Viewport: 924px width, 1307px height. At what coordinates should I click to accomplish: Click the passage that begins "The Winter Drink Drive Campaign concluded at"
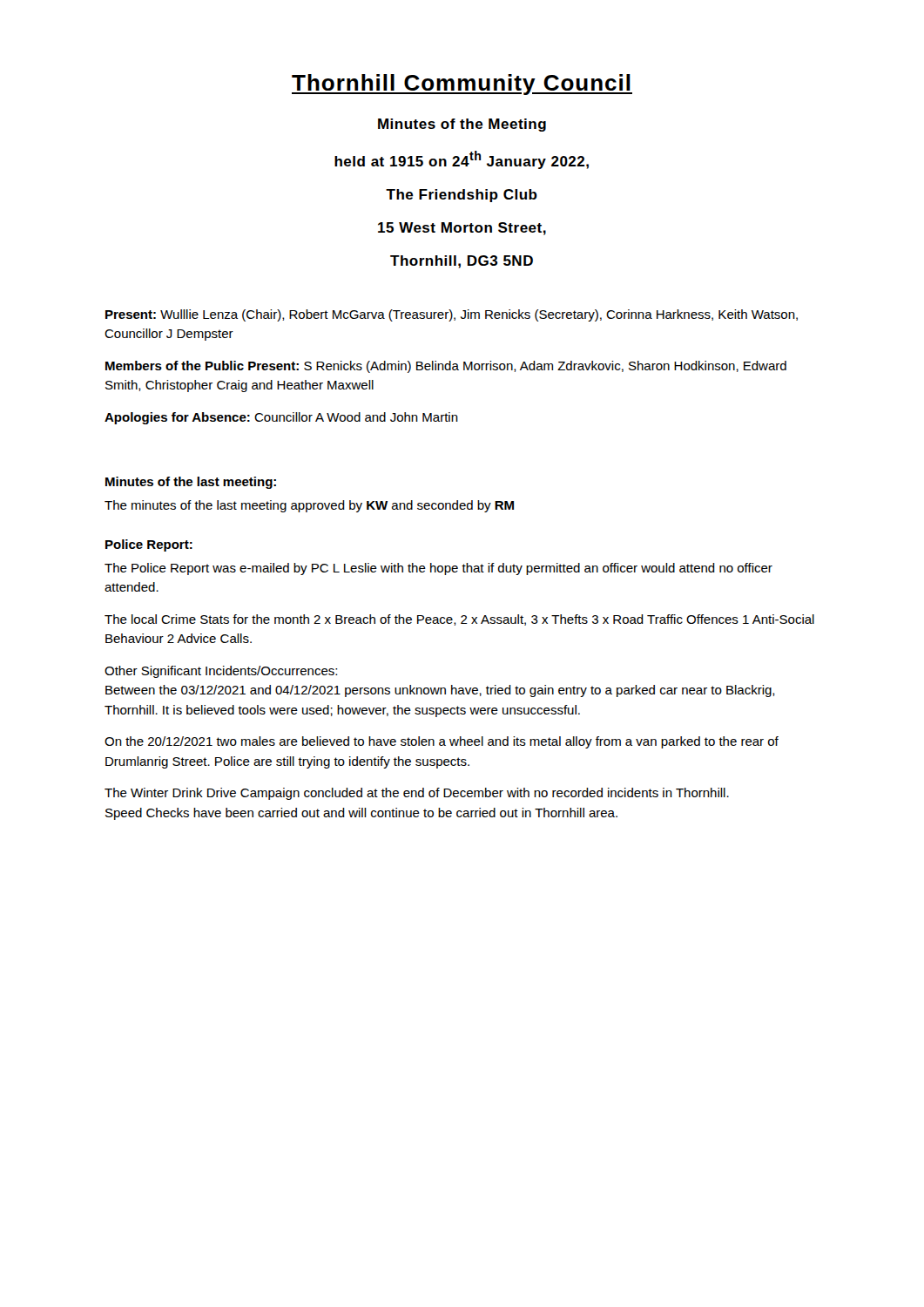[x=417, y=802]
